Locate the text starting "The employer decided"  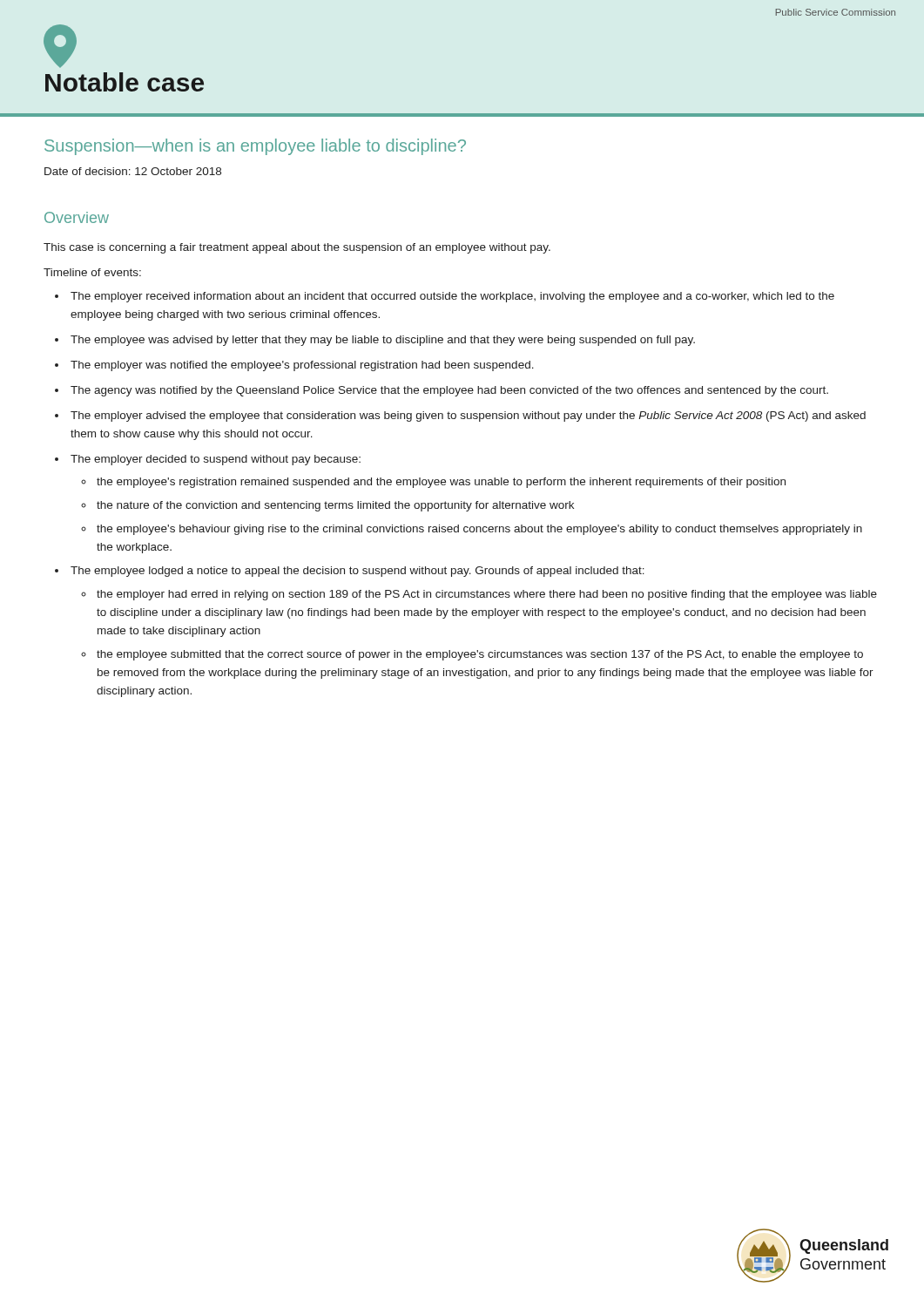click(475, 504)
